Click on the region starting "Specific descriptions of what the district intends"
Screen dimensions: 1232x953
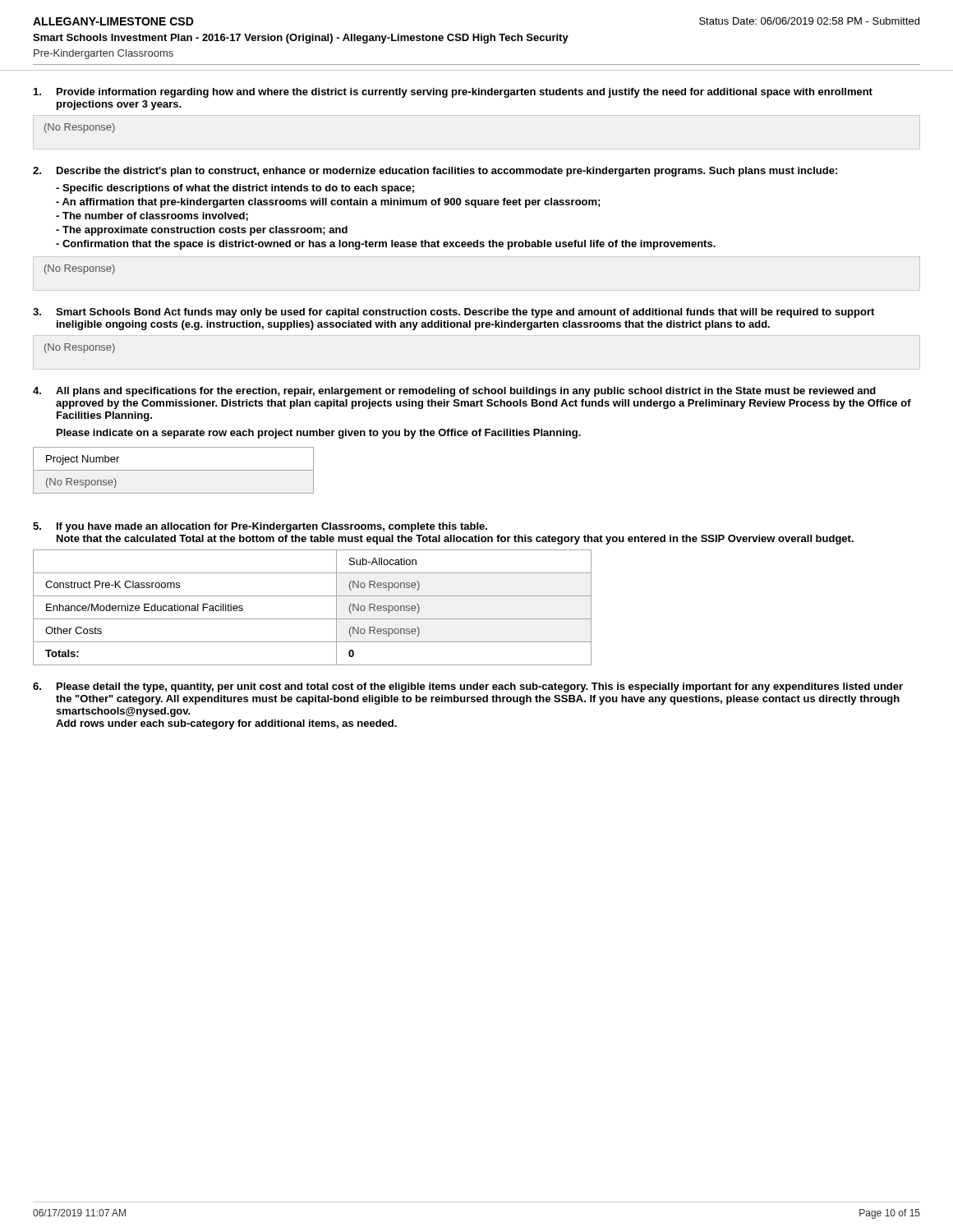pos(235,188)
